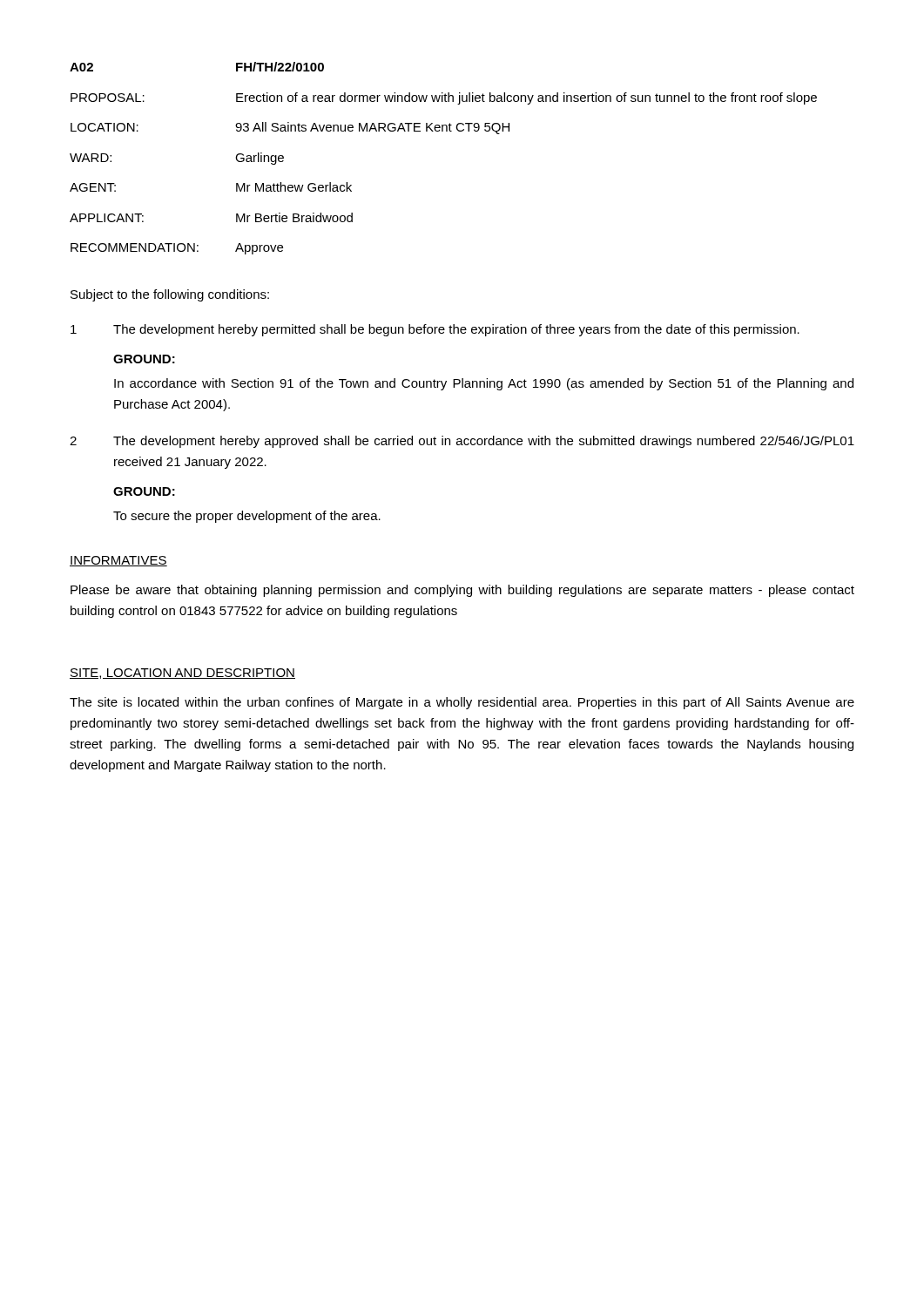Locate the text block that says "A02 FH/TH/22/0100 PROPOSAL: Erection of a"
Screen dimensions: 1307x924
[81, 67]
